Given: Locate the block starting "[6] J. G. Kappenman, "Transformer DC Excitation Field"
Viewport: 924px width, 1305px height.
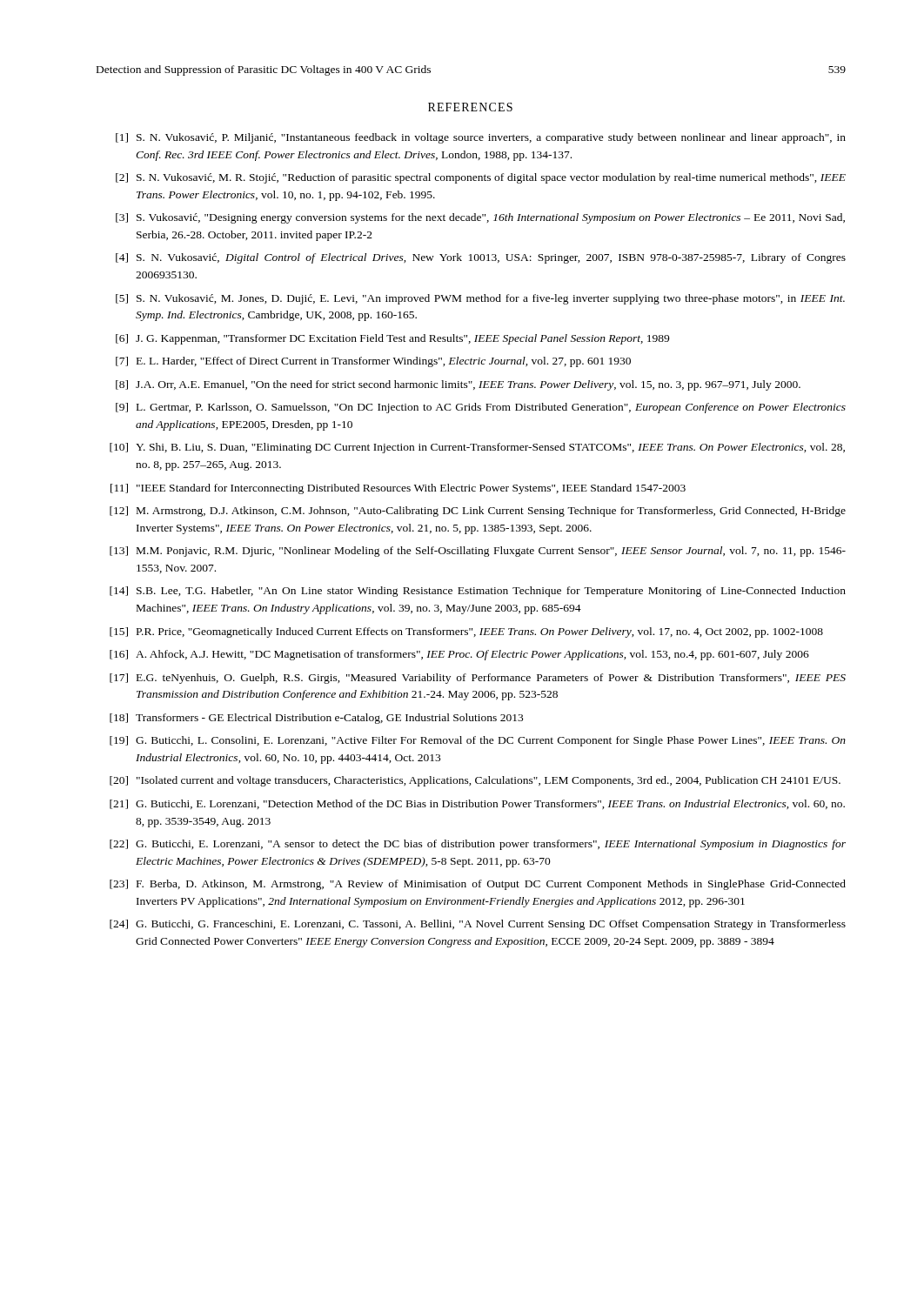Looking at the screenshot, I should pos(471,338).
